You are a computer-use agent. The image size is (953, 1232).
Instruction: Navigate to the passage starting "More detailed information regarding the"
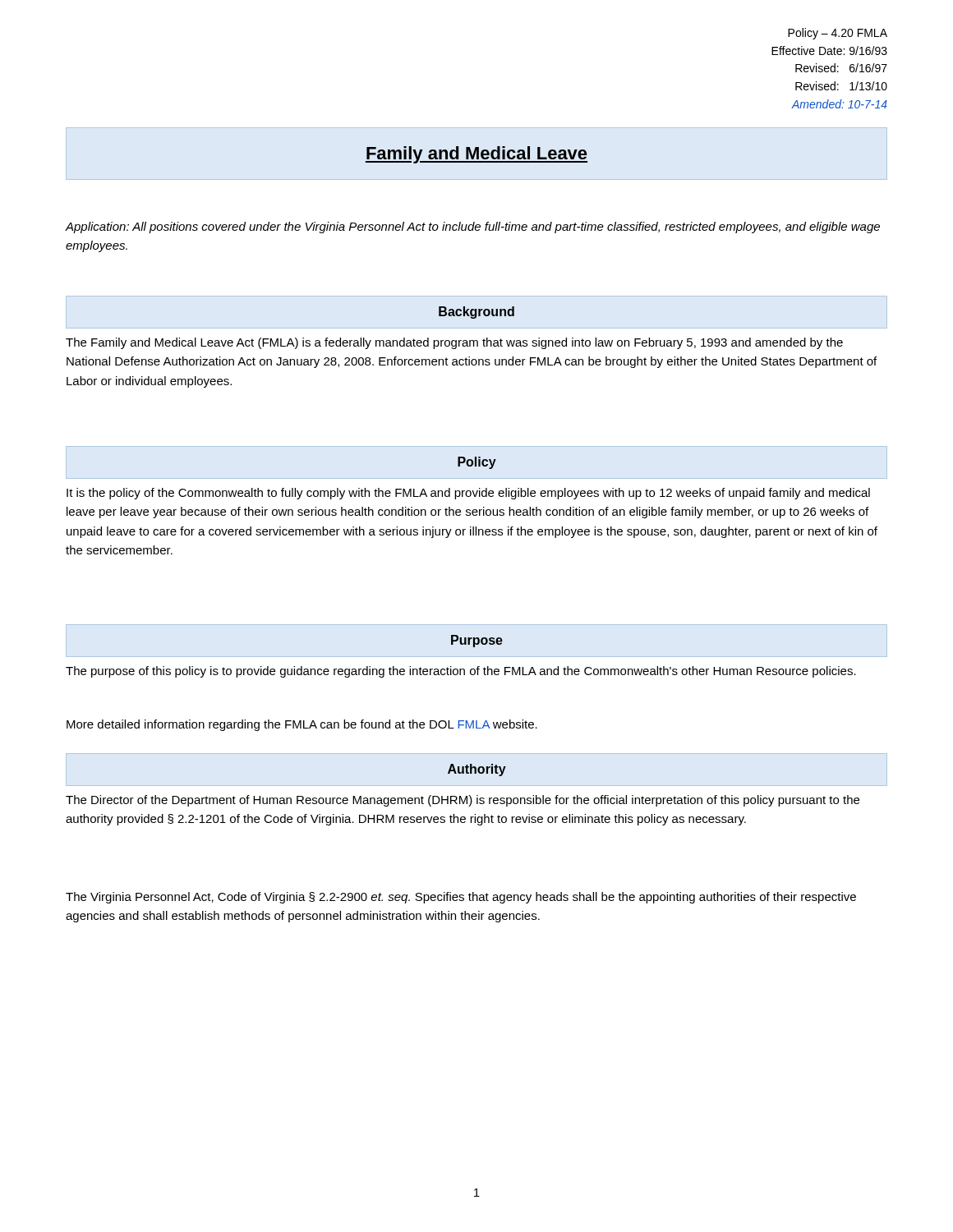302,724
